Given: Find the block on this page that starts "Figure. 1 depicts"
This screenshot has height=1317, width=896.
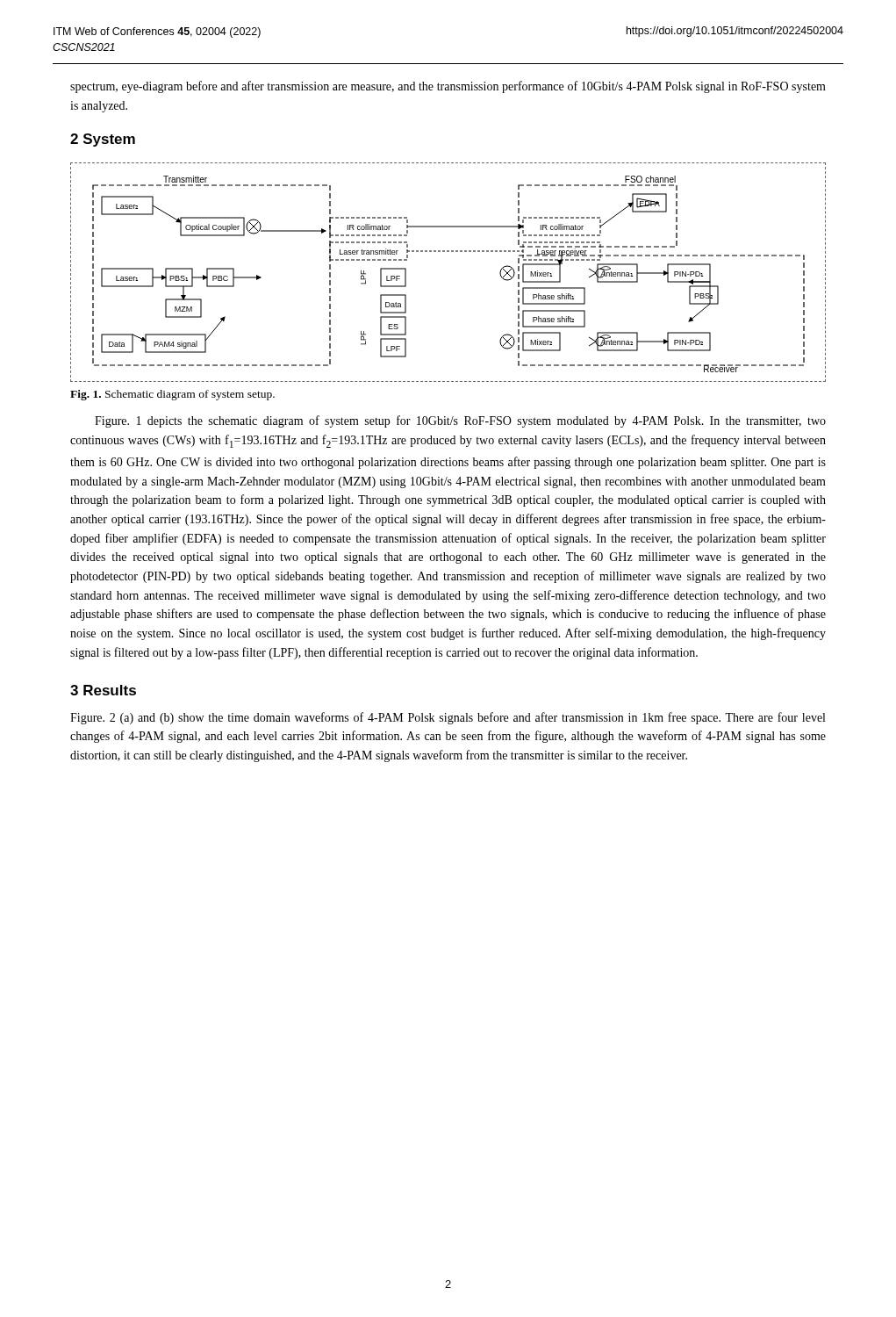Looking at the screenshot, I should tap(448, 537).
